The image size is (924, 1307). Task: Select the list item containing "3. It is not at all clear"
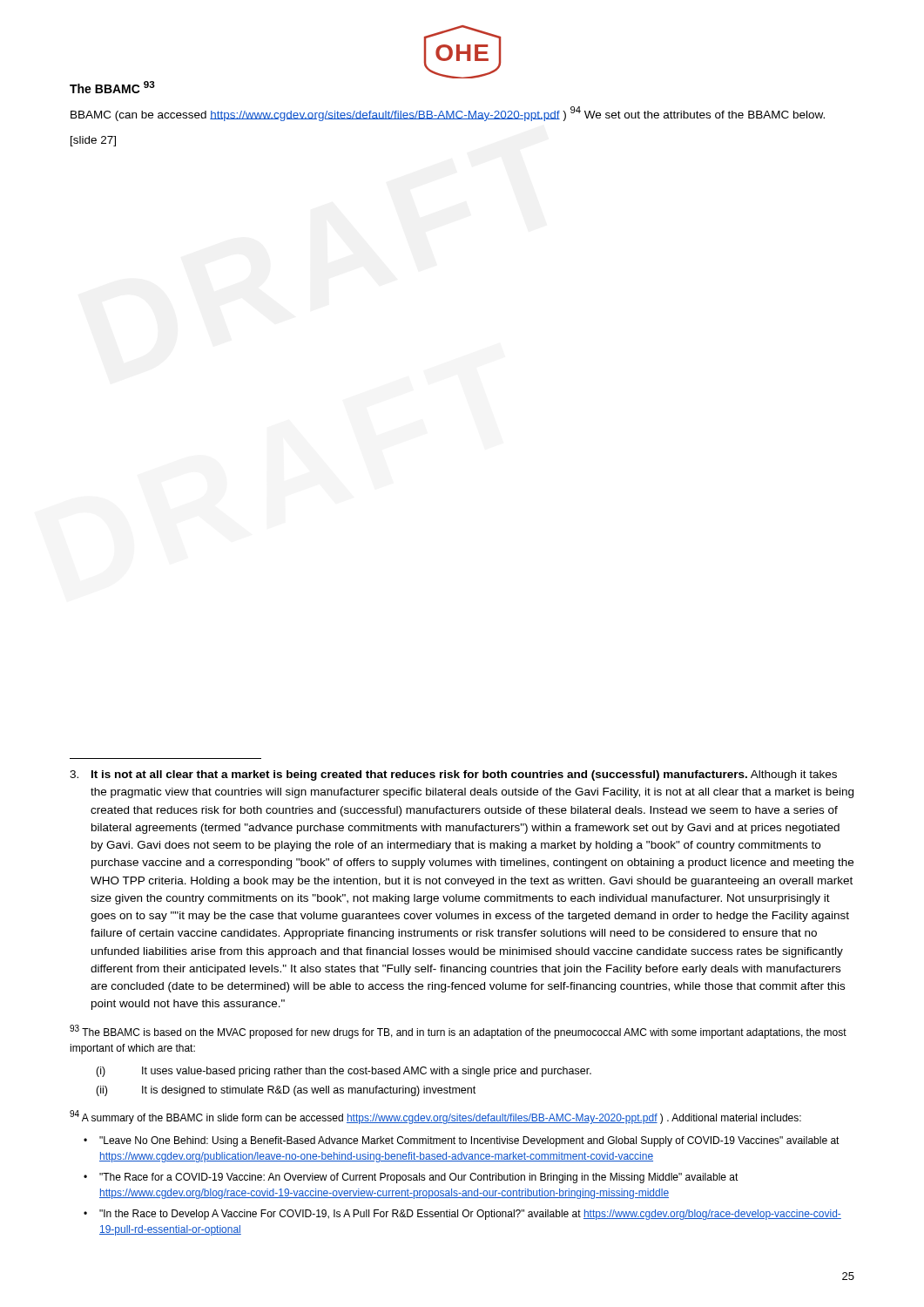[x=462, y=889]
